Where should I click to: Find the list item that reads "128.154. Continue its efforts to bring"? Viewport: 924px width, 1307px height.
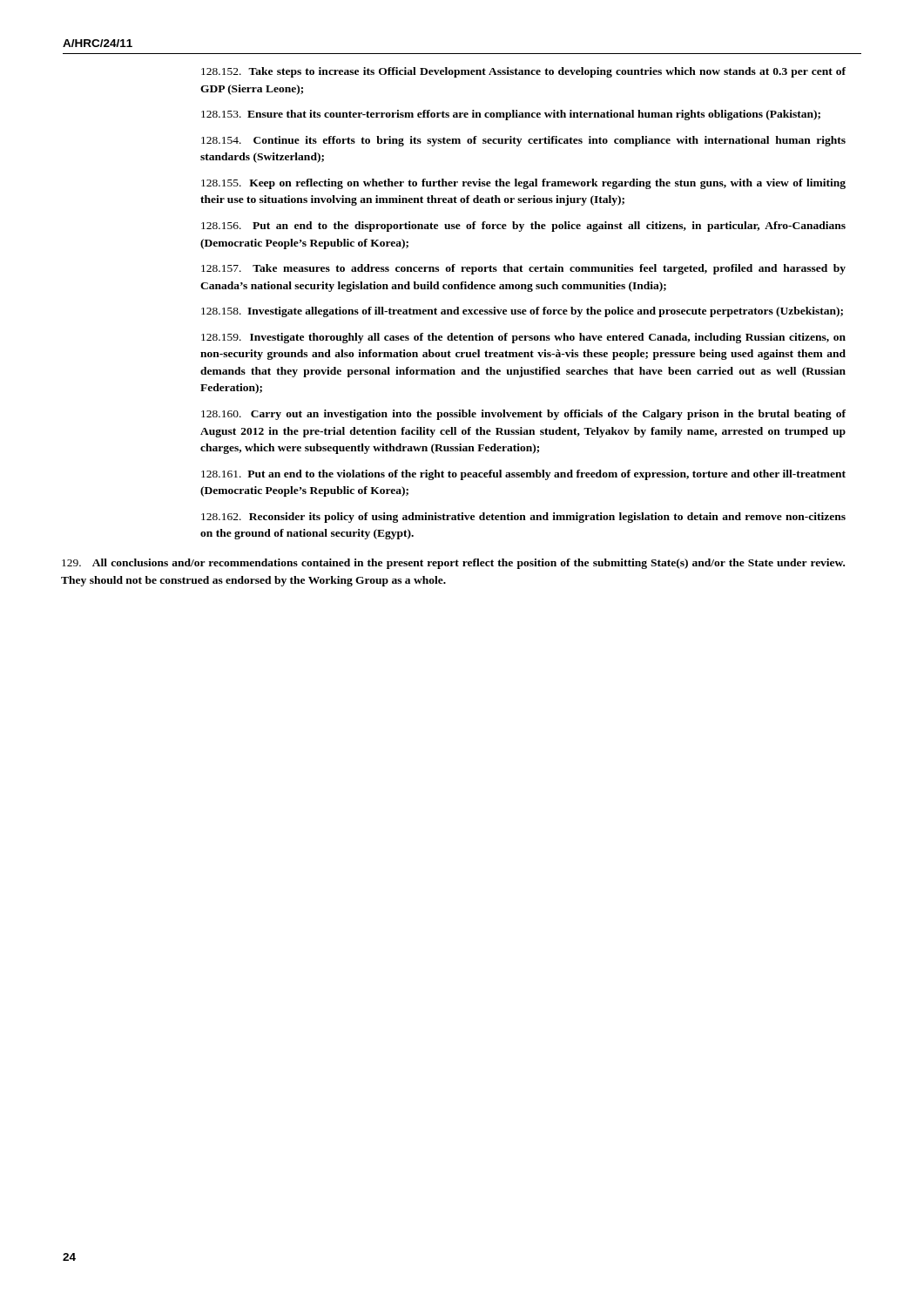click(523, 148)
